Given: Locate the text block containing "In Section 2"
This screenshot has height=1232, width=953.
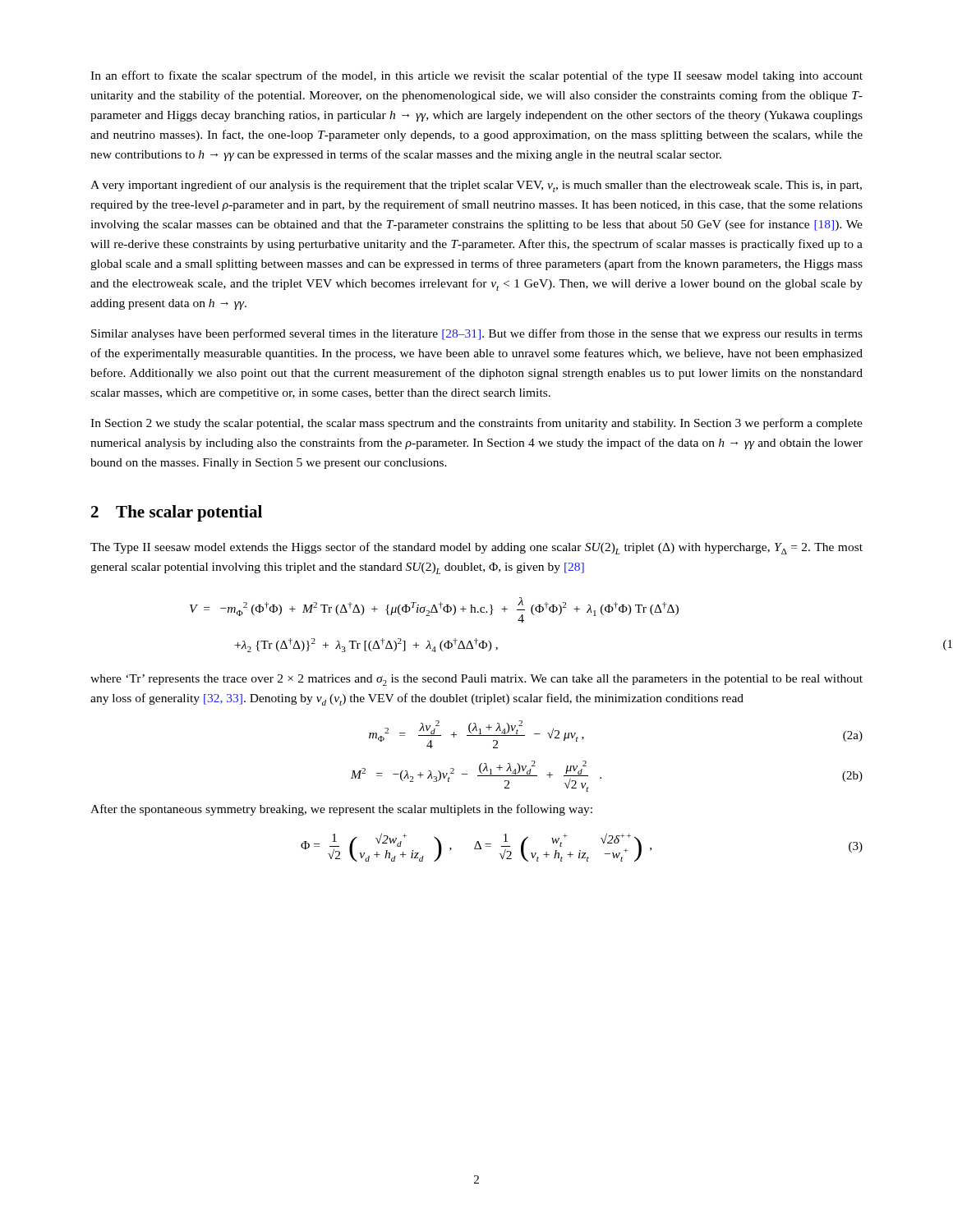Looking at the screenshot, I should (x=476, y=443).
